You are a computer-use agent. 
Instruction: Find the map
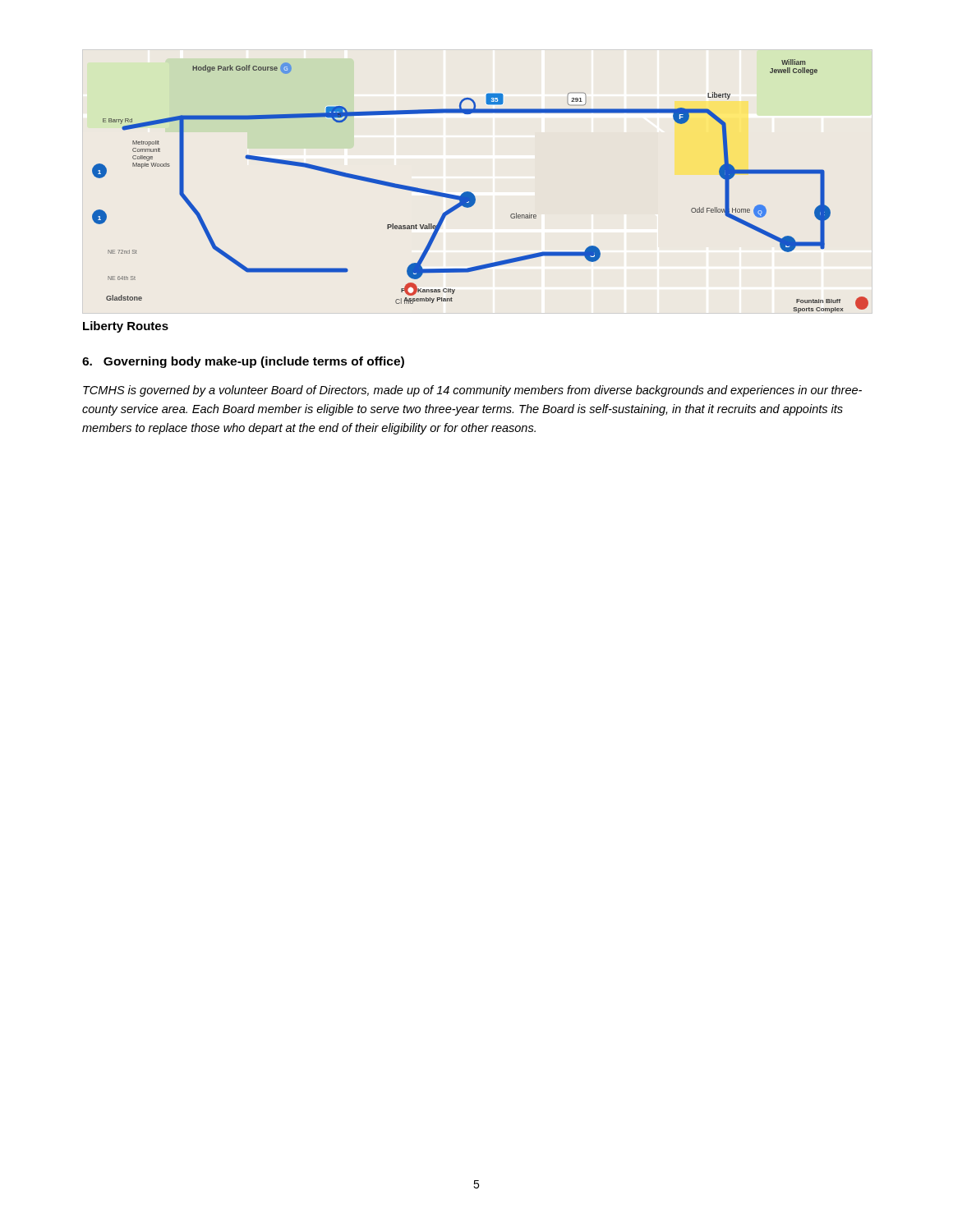pyautogui.click(x=476, y=182)
